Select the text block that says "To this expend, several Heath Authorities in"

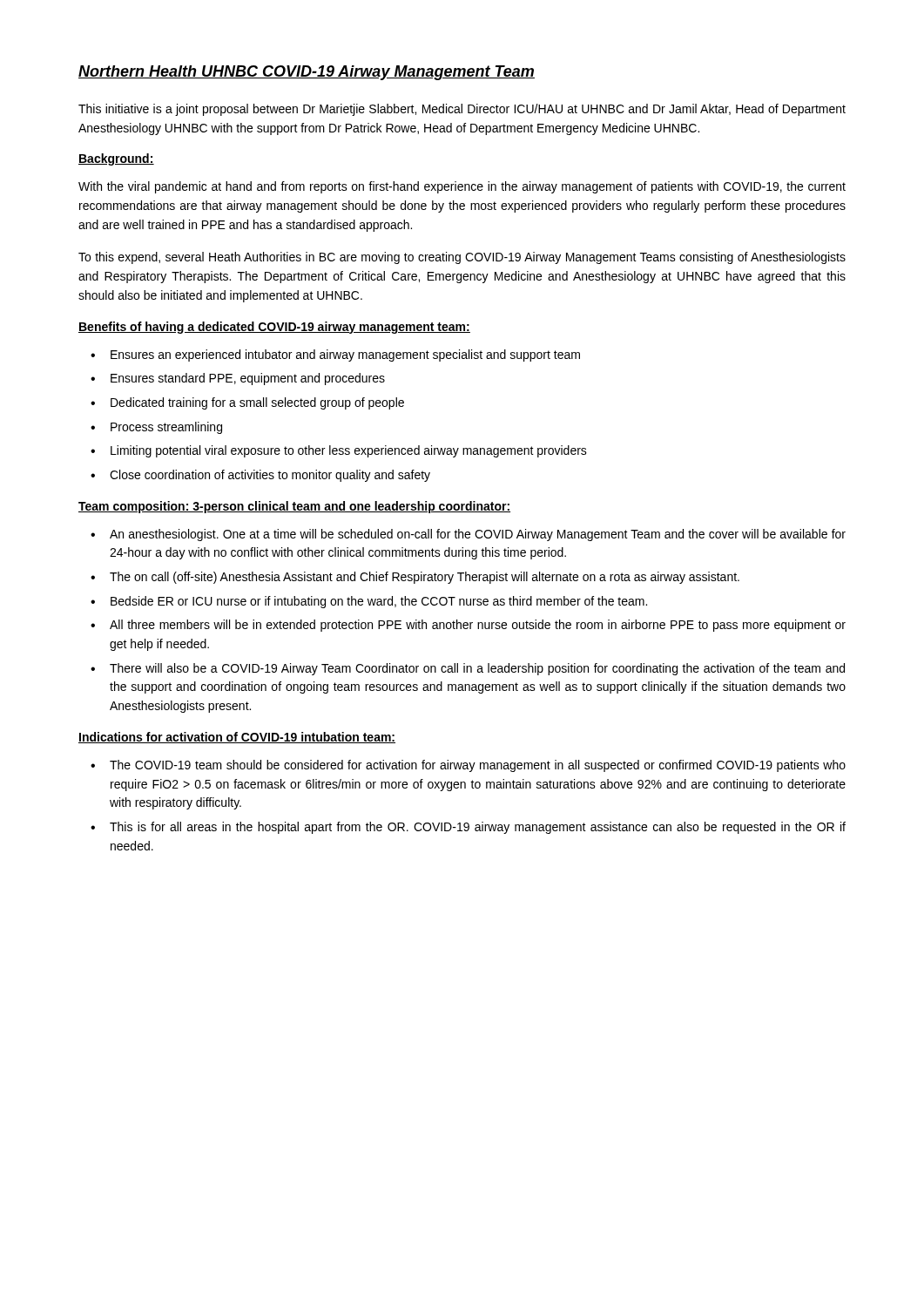click(x=462, y=276)
